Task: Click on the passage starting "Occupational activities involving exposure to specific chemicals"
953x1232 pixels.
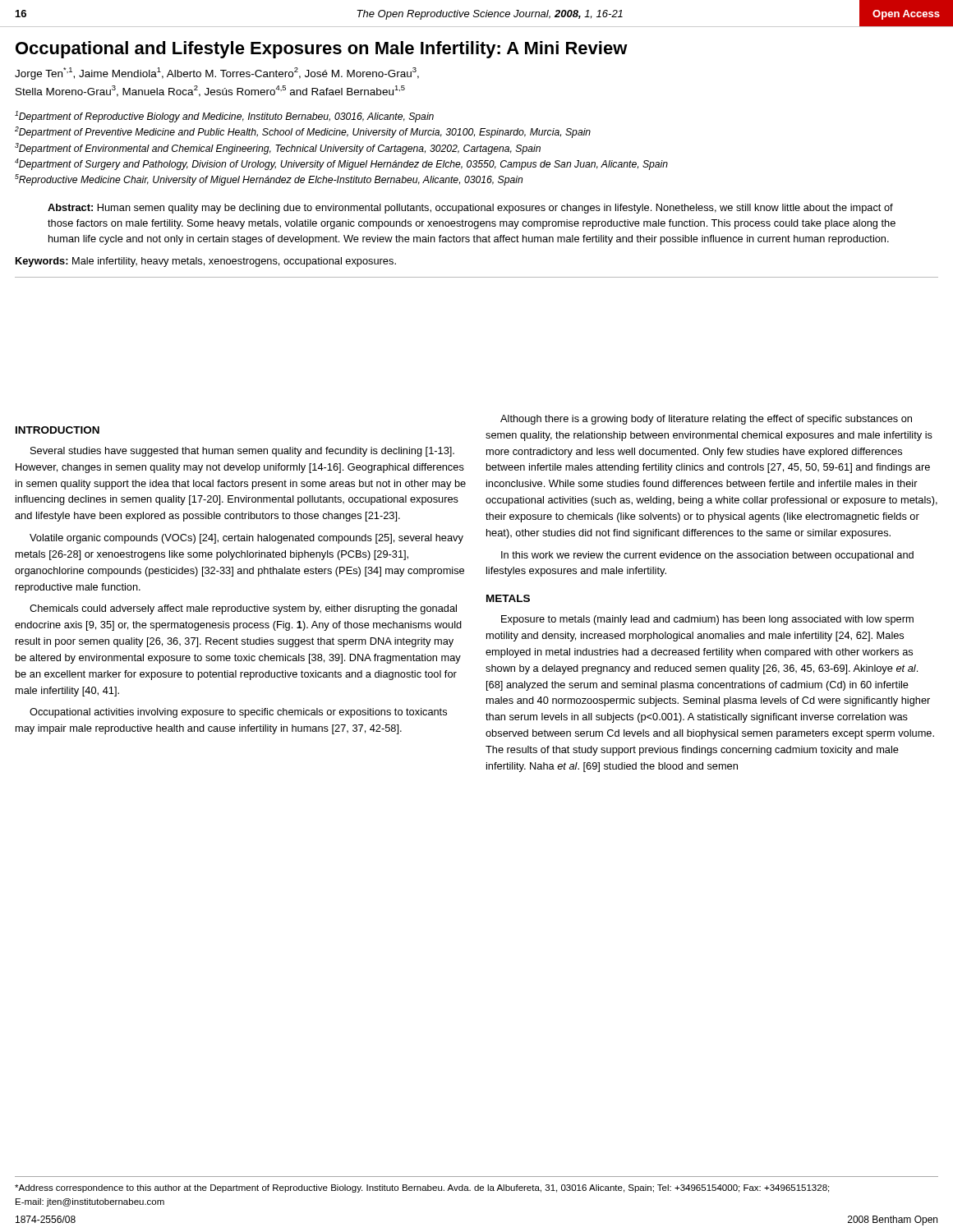Action: click(231, 720)
